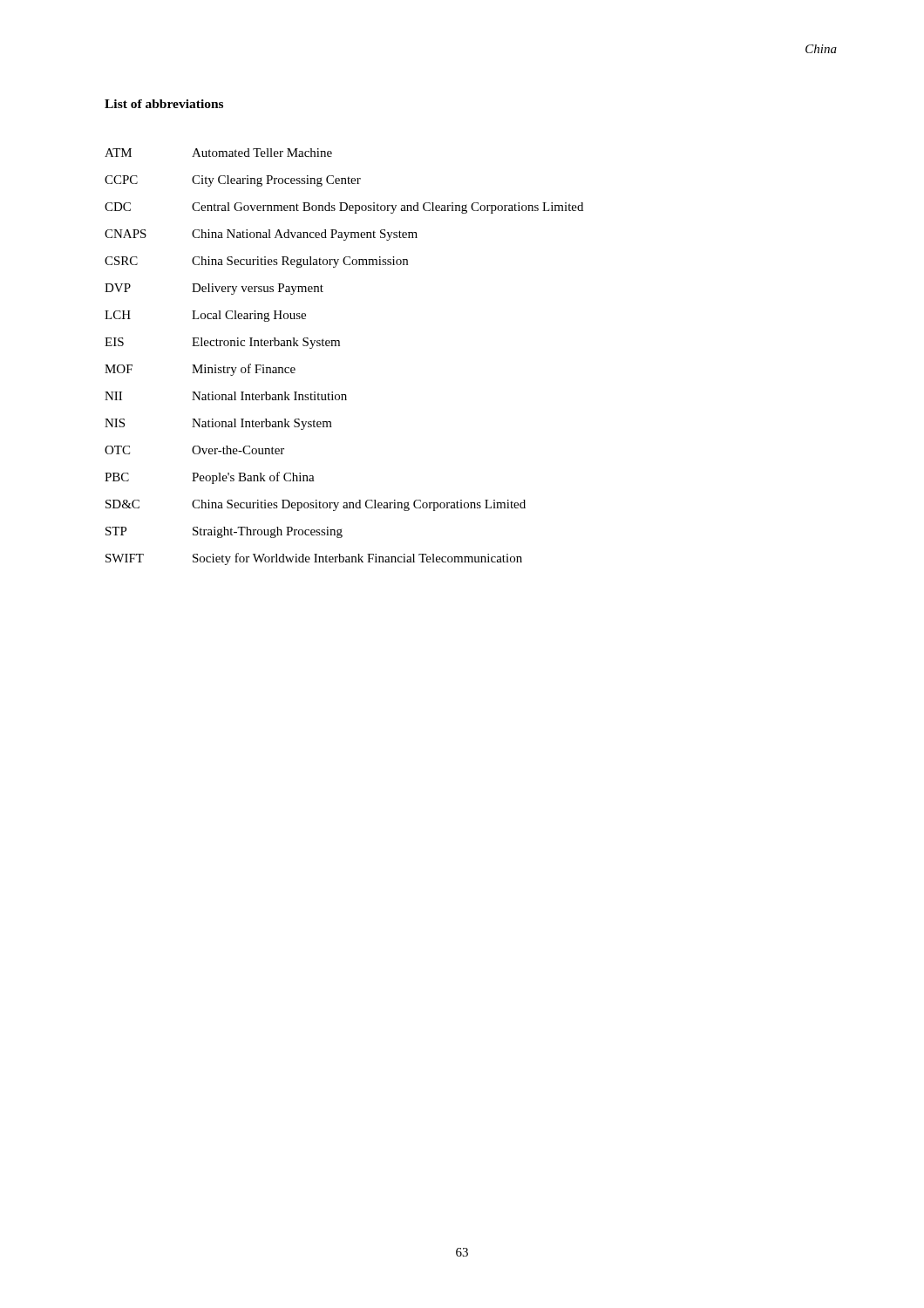Locate the list item that says "OTC Over-the-Counter"

point(195,450)
